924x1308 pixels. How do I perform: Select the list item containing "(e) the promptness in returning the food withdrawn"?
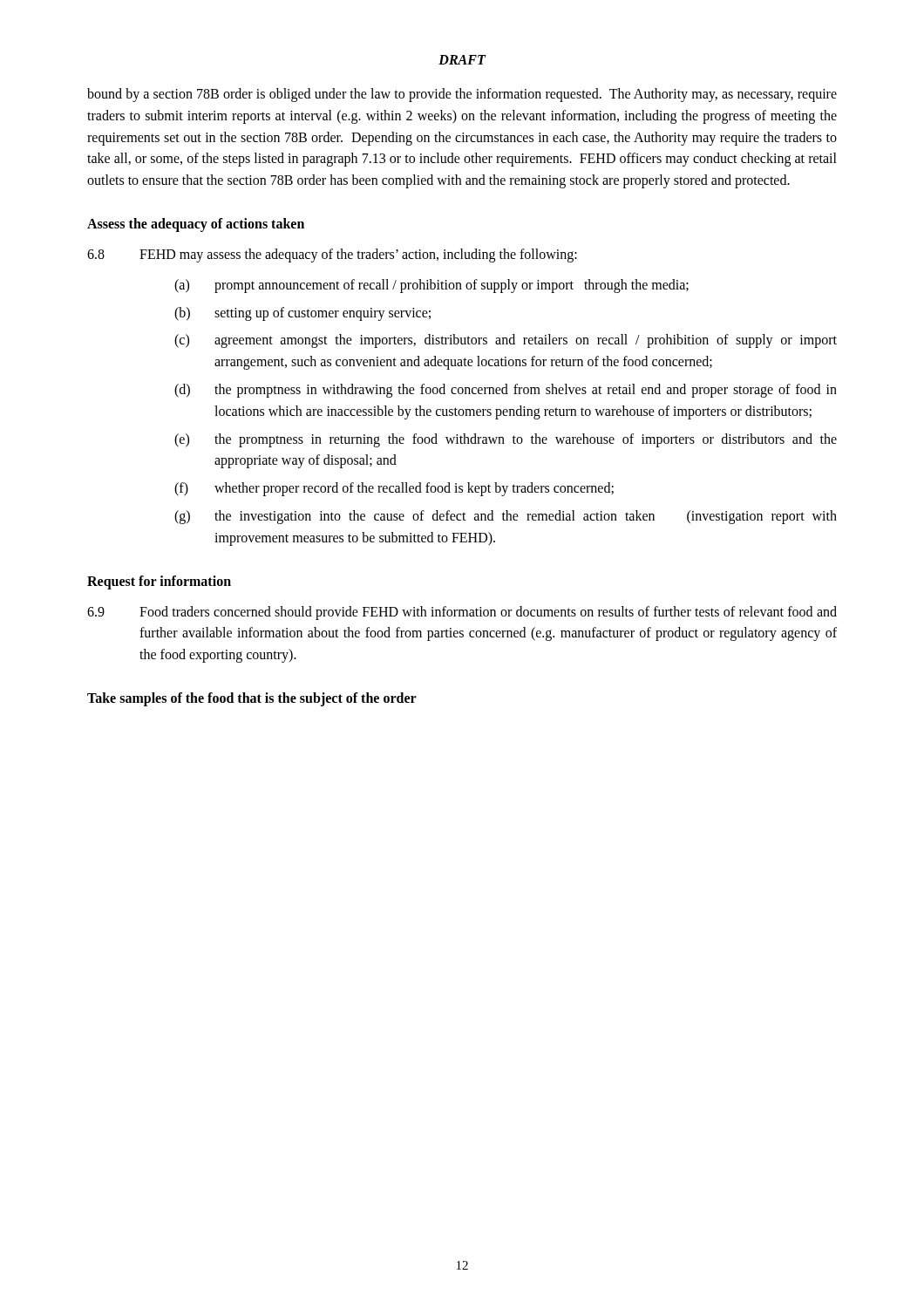click(506, 450)
